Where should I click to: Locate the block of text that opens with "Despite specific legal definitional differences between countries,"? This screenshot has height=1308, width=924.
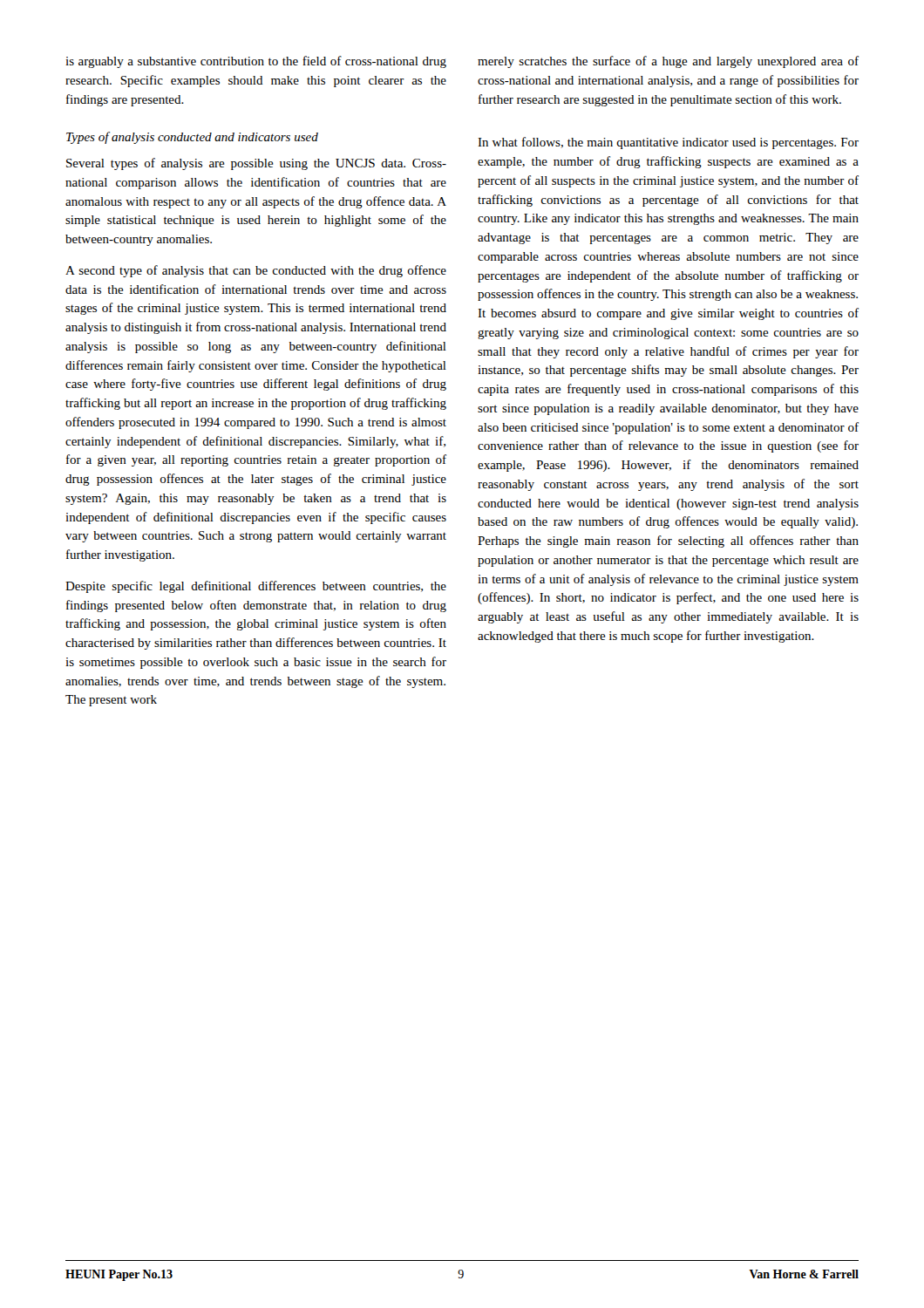(256, 643)
